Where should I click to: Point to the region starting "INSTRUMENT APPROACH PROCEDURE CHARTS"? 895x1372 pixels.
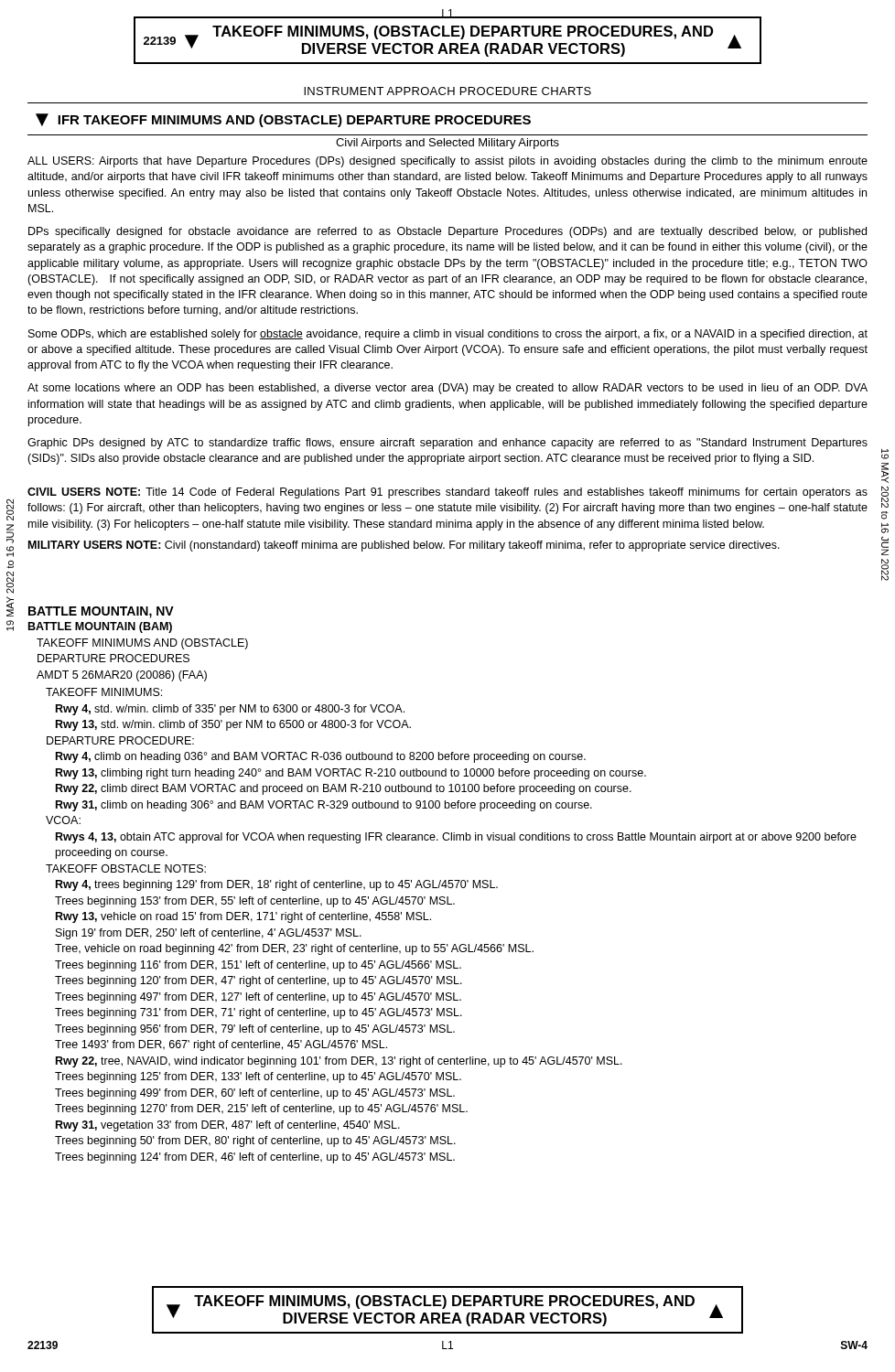click(448, 91)
